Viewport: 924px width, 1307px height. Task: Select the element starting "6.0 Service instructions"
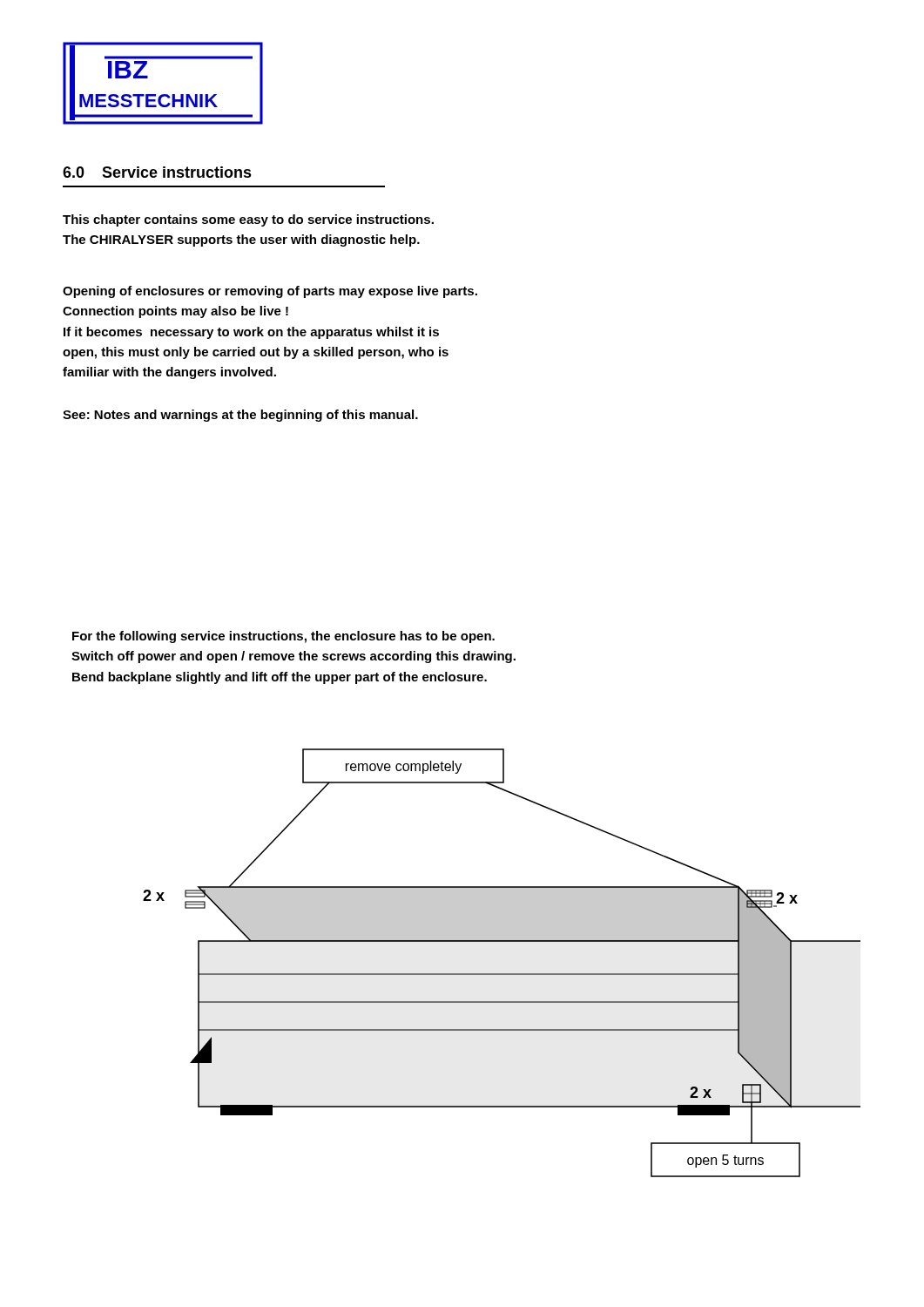point(157,173)
